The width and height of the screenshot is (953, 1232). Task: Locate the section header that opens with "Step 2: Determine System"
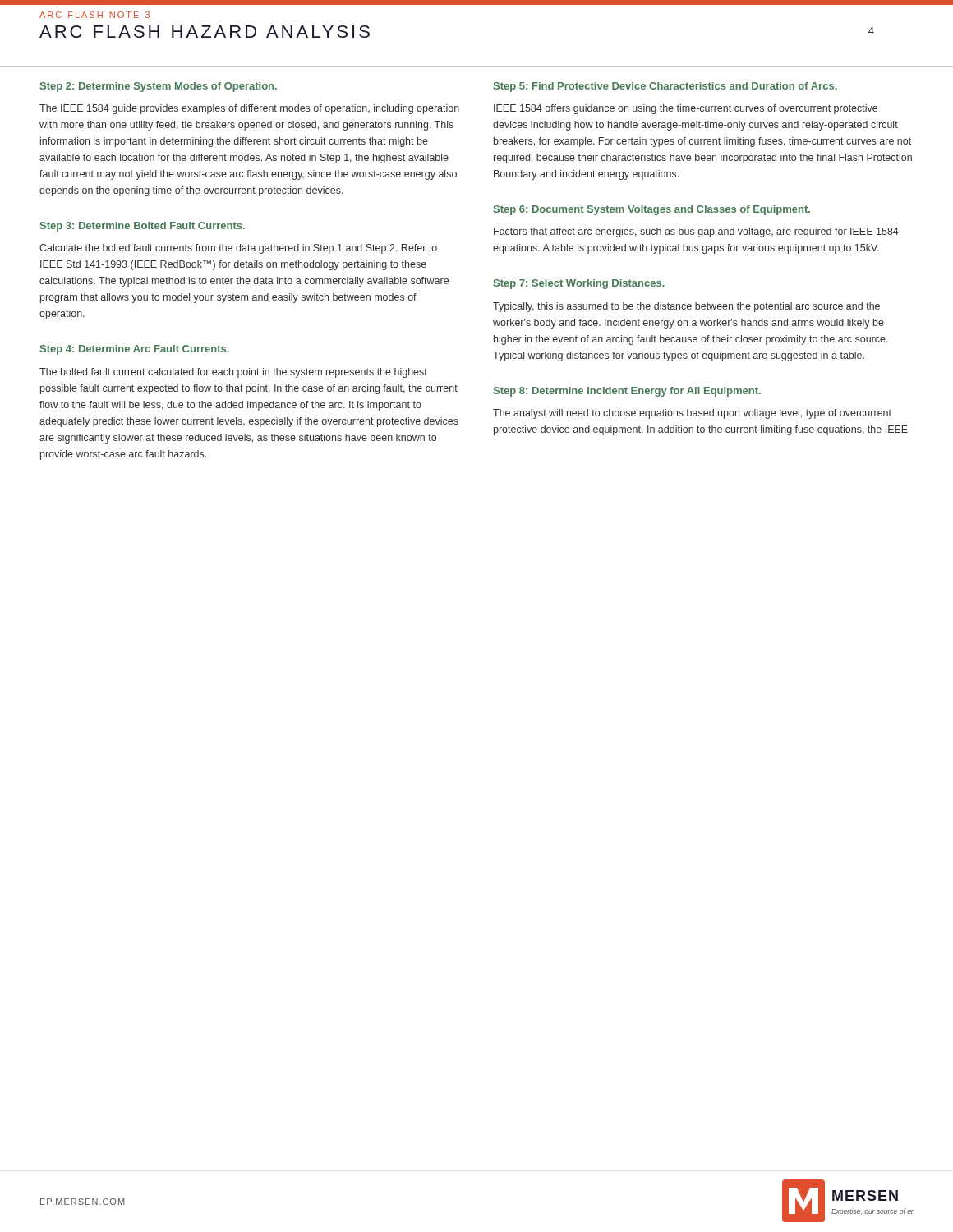(158, 86)
